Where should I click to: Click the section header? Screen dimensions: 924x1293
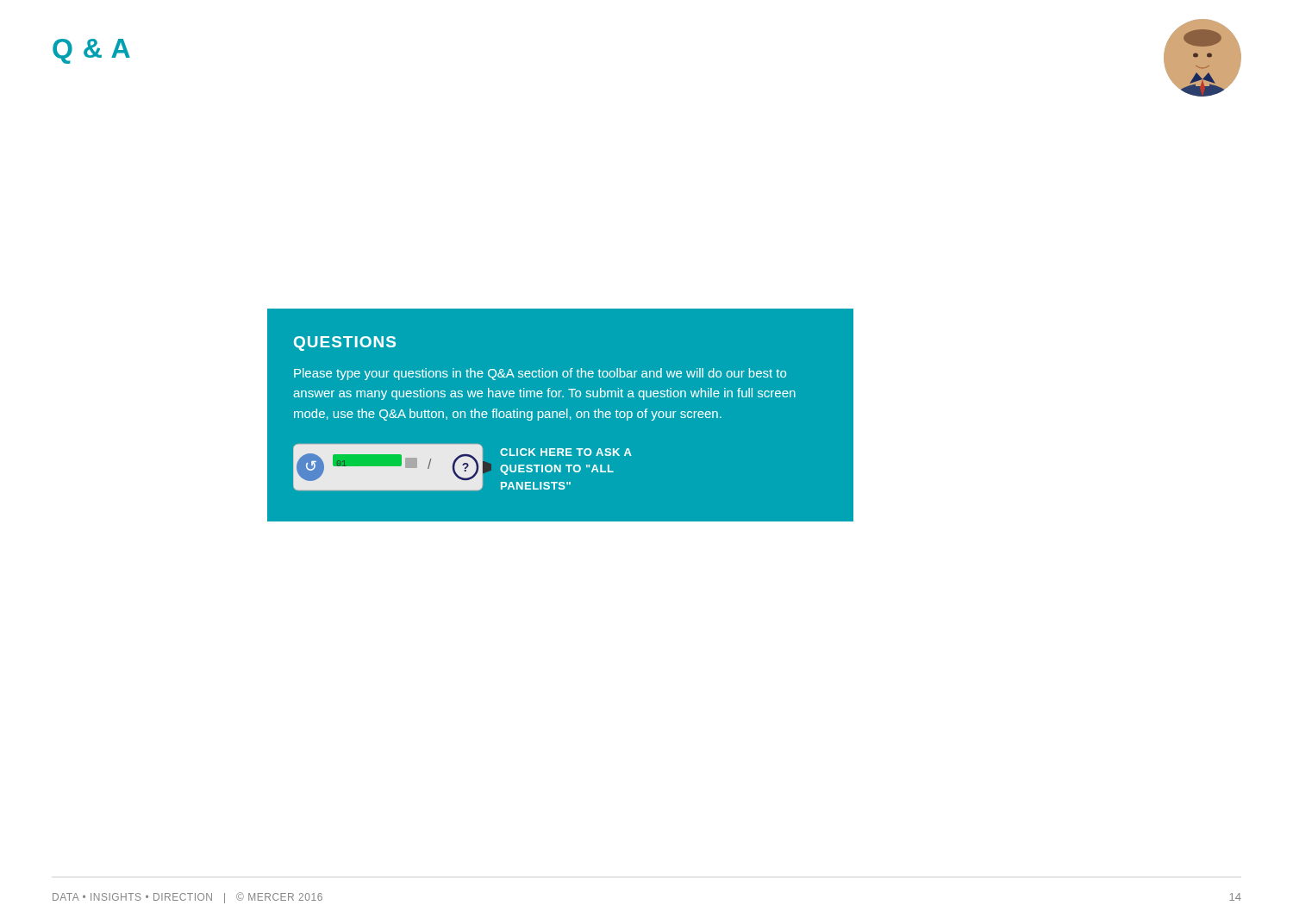click(345, 342)
